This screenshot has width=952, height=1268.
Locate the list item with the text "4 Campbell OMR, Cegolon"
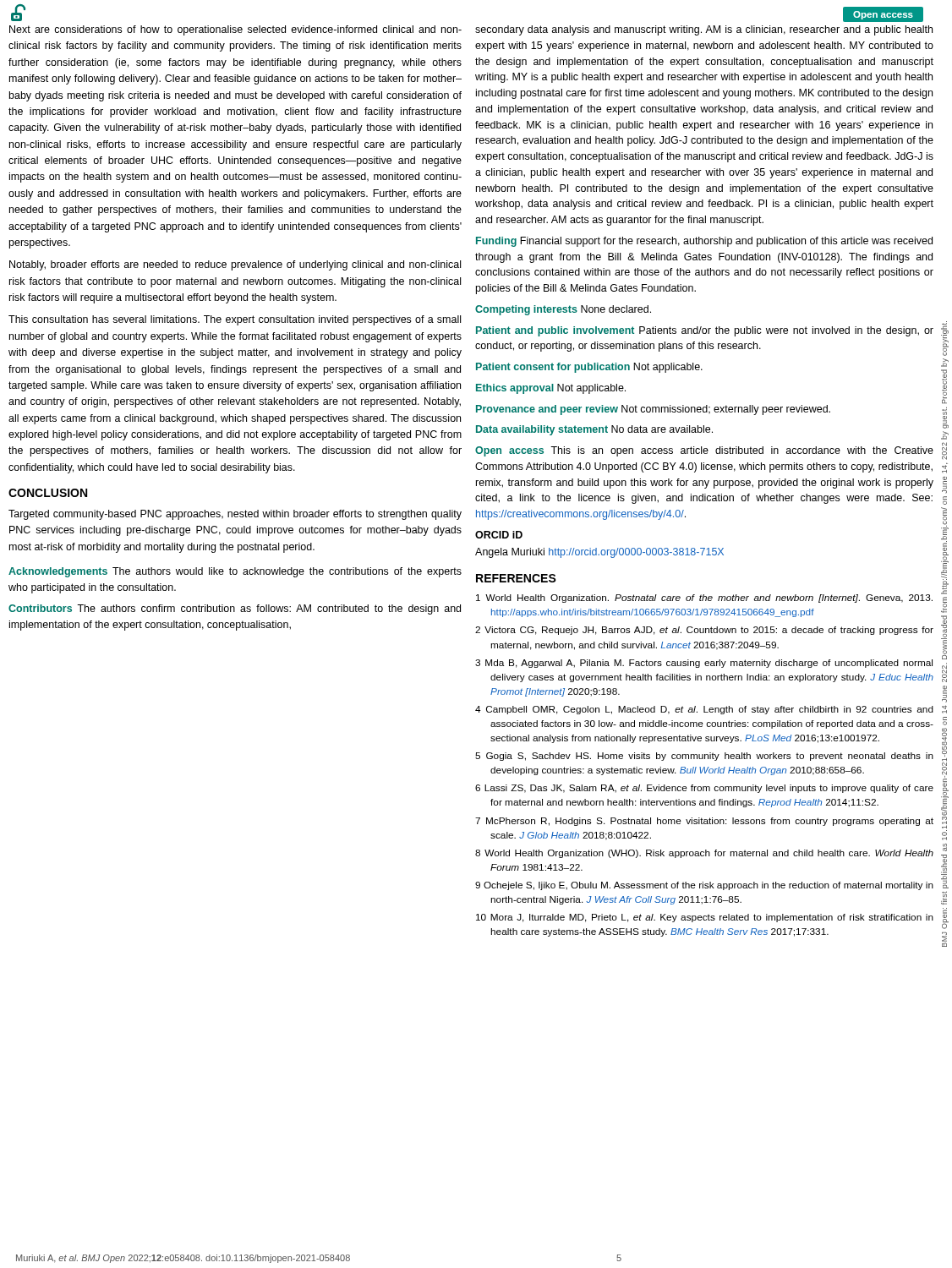[x=704, y=724]
